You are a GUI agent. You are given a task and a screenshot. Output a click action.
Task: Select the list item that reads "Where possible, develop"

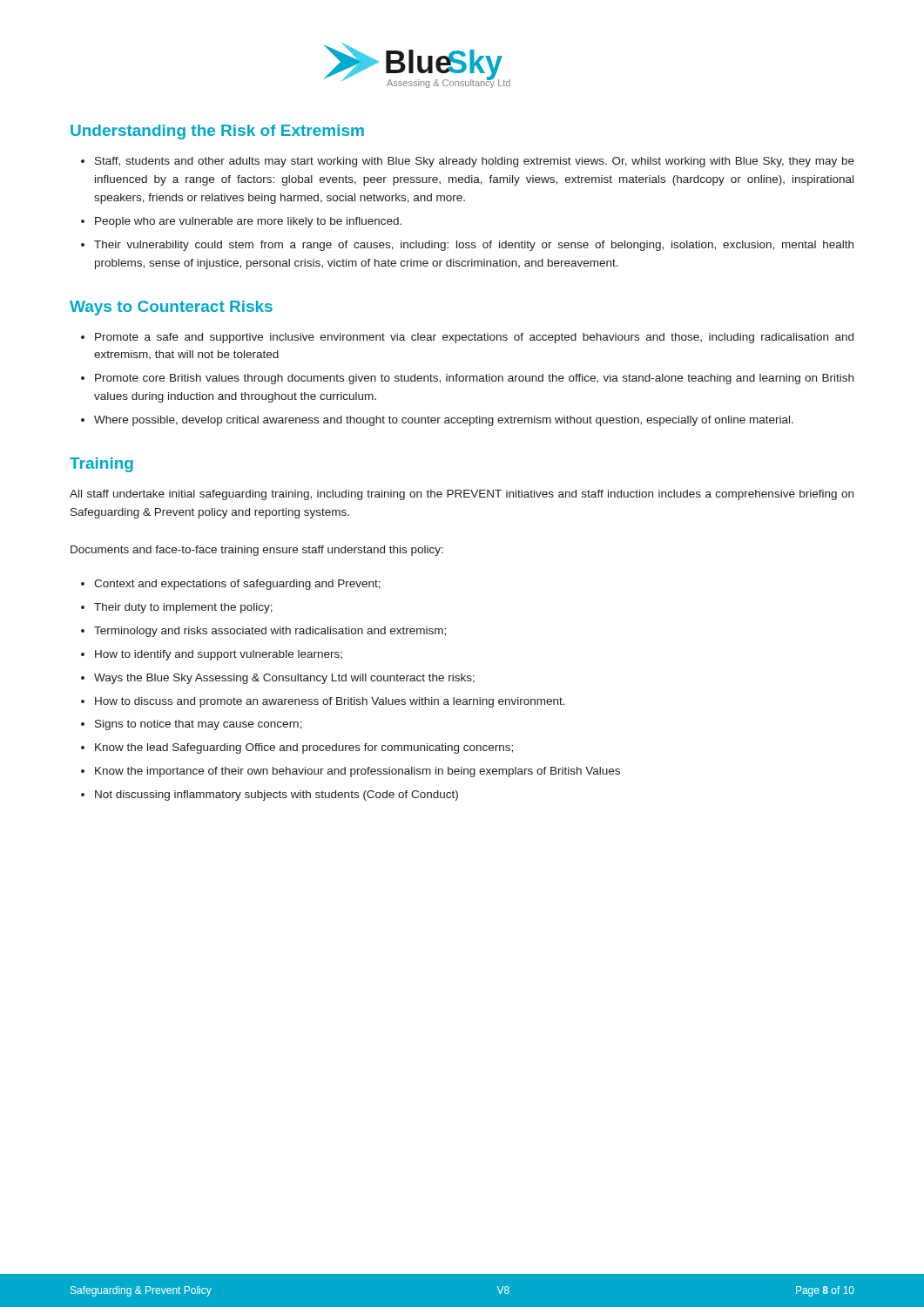point(444,420)
